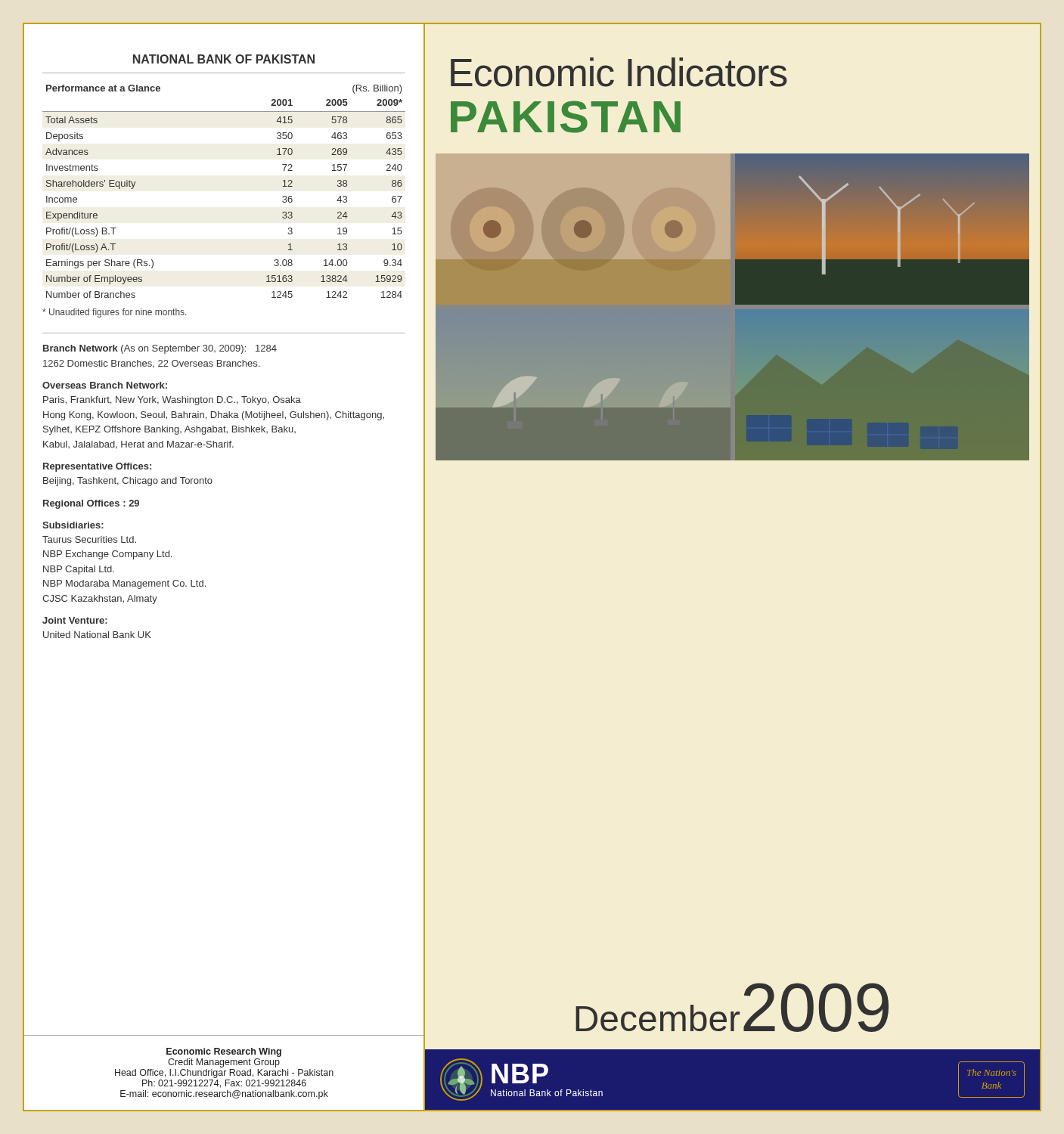Select the text block with the text "Joint Venture: United National Bank"
The width and height of the screenshot is (1064, 1134).
tap(75, 620)
